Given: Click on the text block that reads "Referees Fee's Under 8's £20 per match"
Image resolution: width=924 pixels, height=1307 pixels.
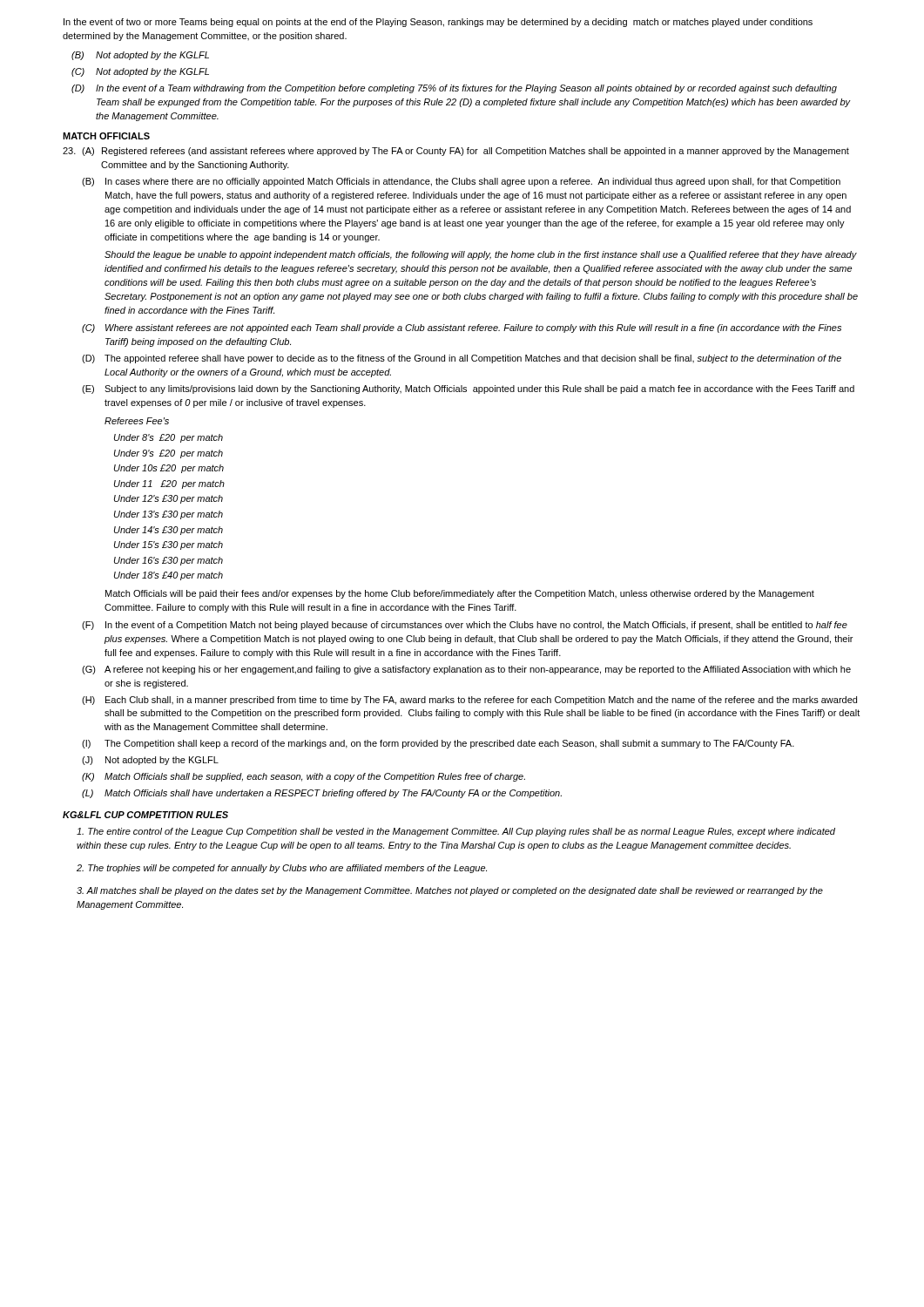Looking at the screenshot, I should coord(137,421).
